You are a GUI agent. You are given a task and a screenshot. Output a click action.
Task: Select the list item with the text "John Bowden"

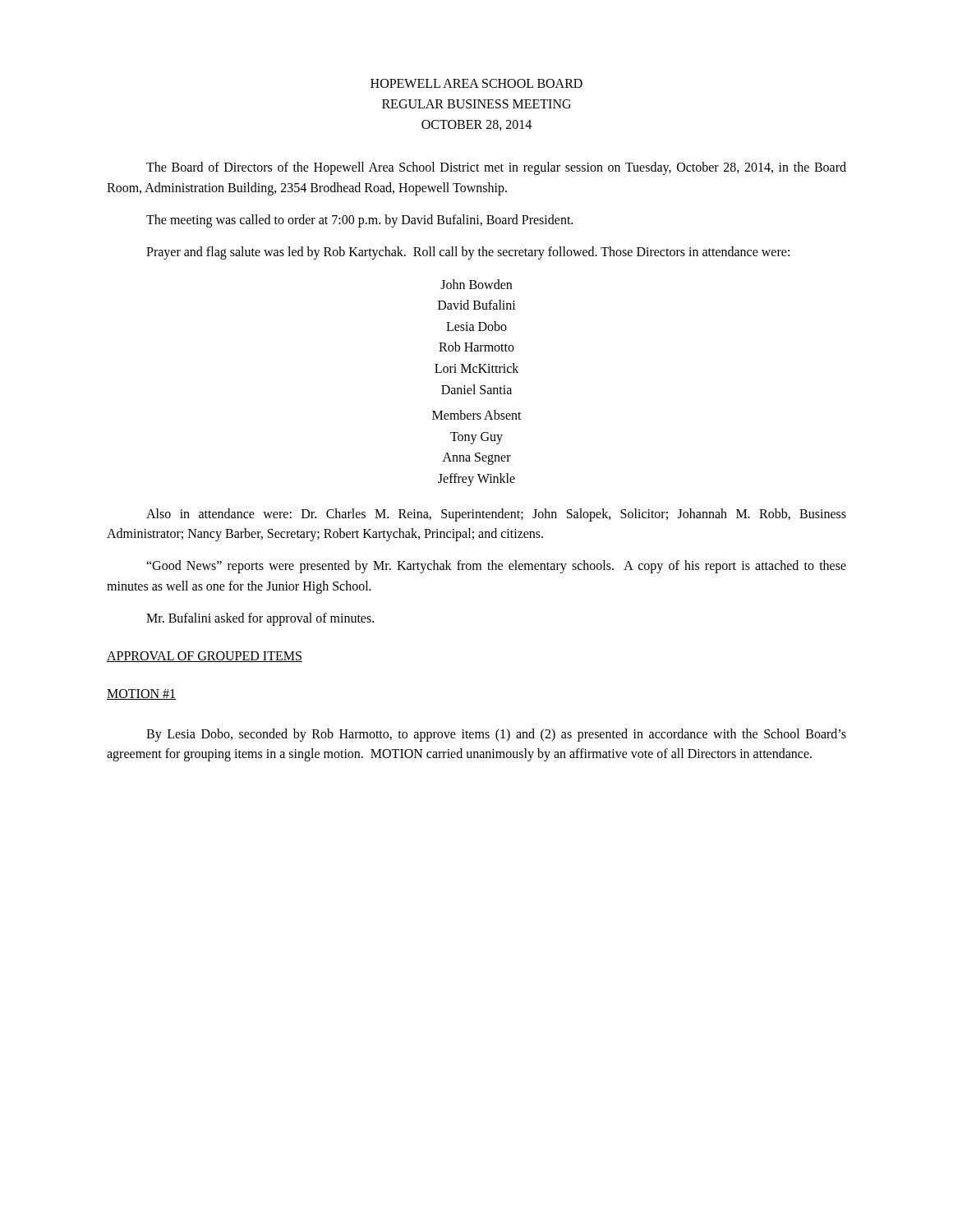click(476, 284)
